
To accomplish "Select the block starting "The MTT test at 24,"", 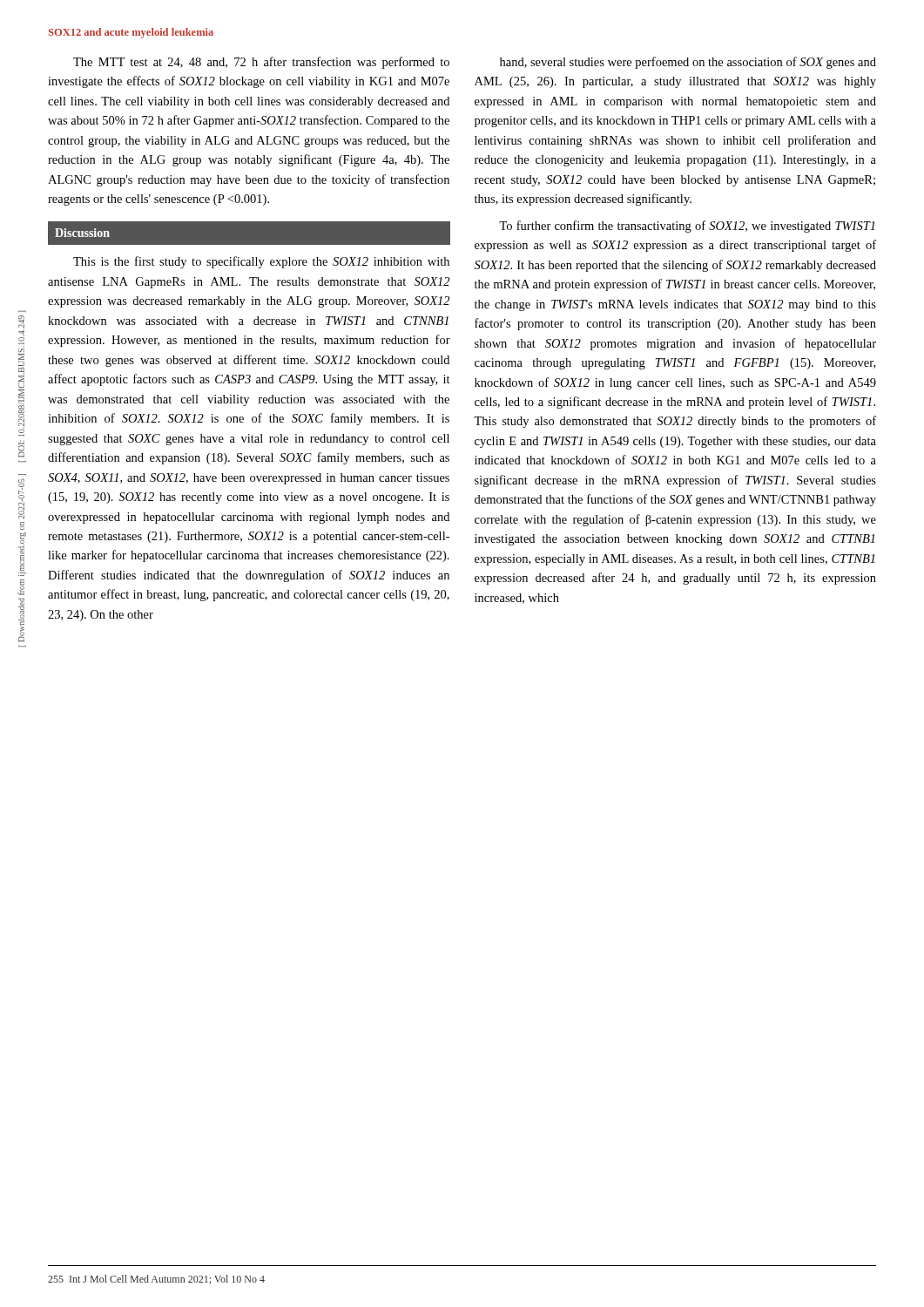I will pos(249,131).
